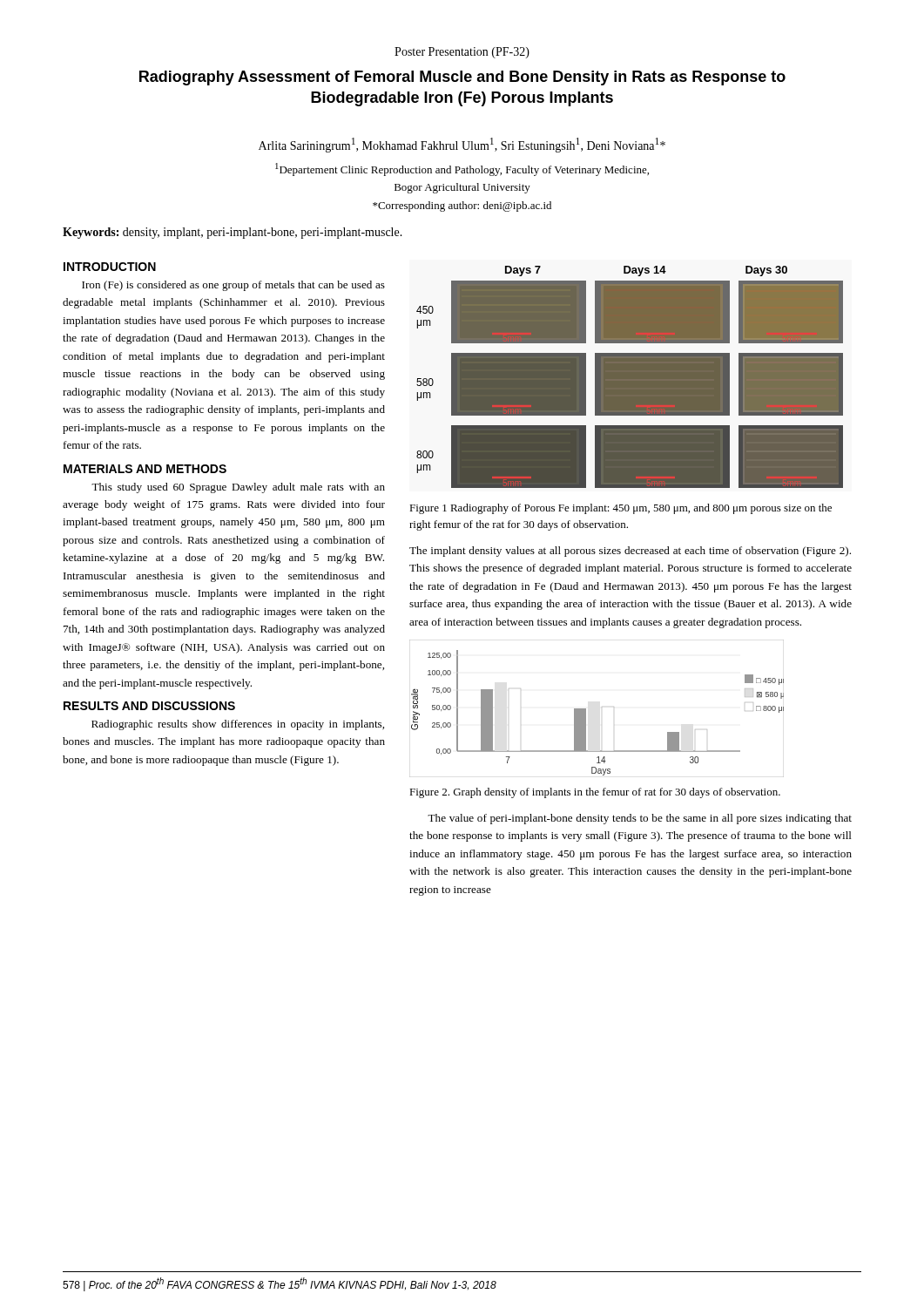This screenshot has width=924, height=1307.
Task: Locate the photo
Action: point(635,377)
